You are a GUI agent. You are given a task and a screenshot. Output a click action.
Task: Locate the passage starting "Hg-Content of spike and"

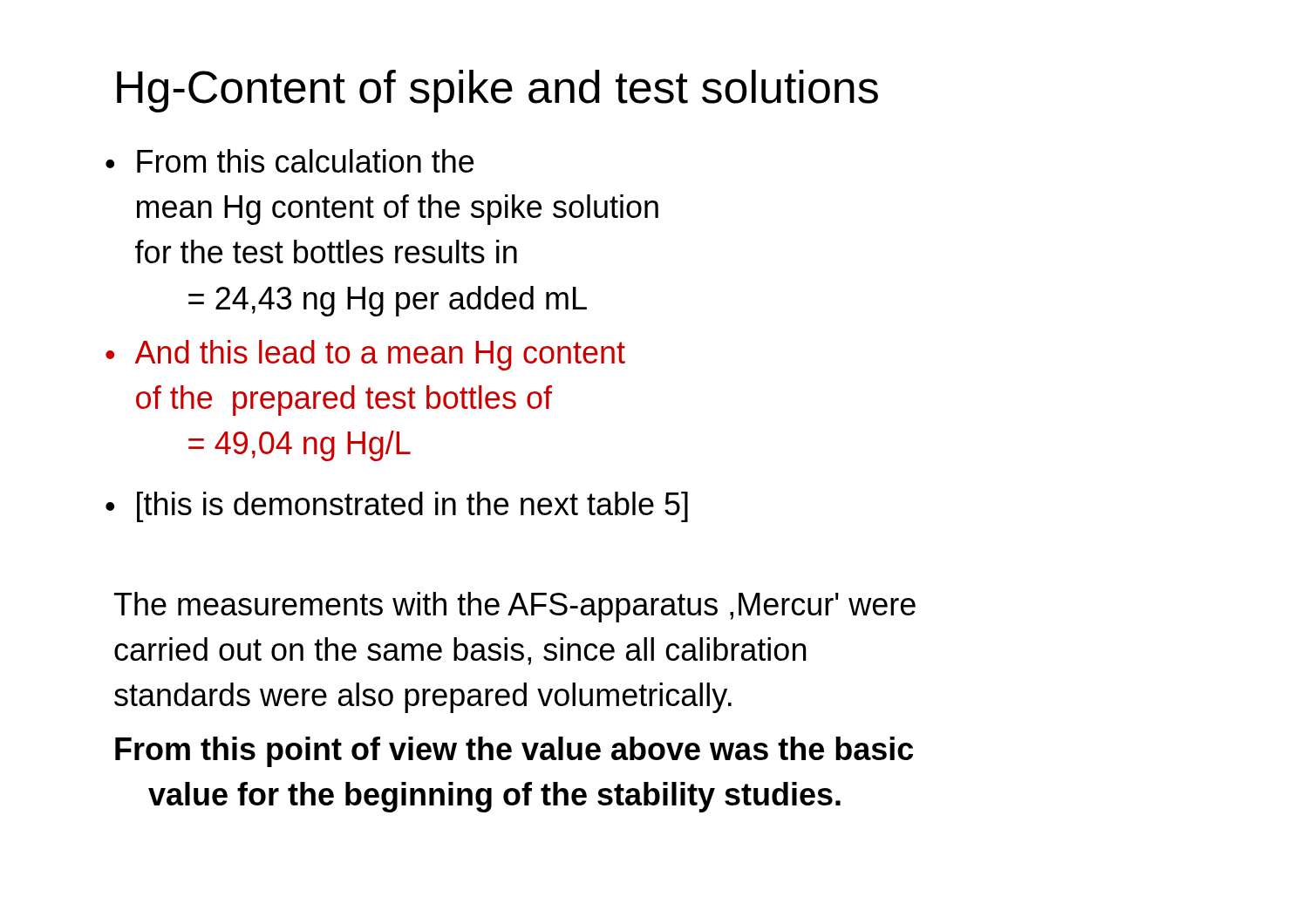click(x=497, y=87)
